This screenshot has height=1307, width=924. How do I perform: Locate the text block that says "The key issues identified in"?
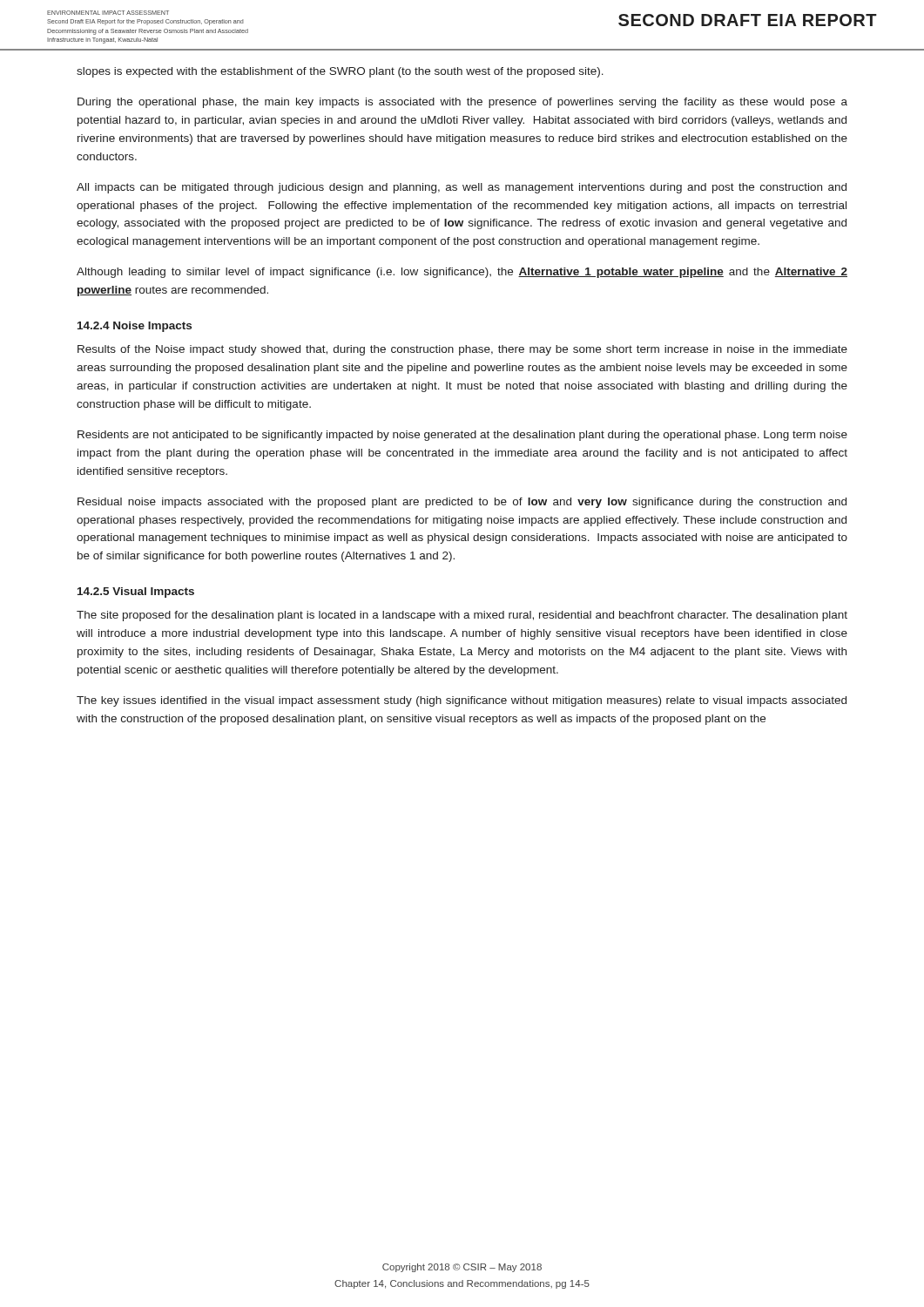(x=462, y=709)
